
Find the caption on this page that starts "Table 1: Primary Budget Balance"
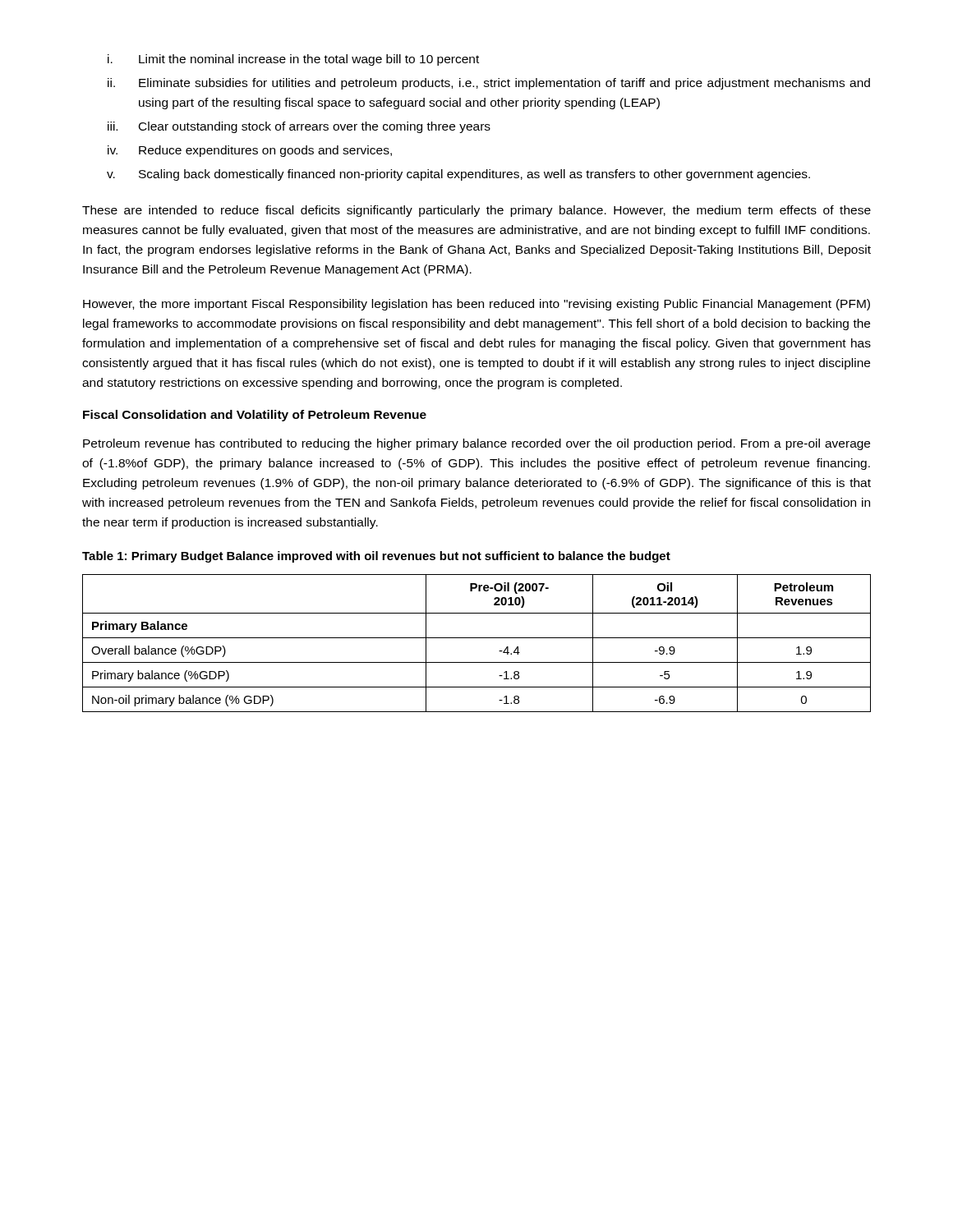(376, 555)
